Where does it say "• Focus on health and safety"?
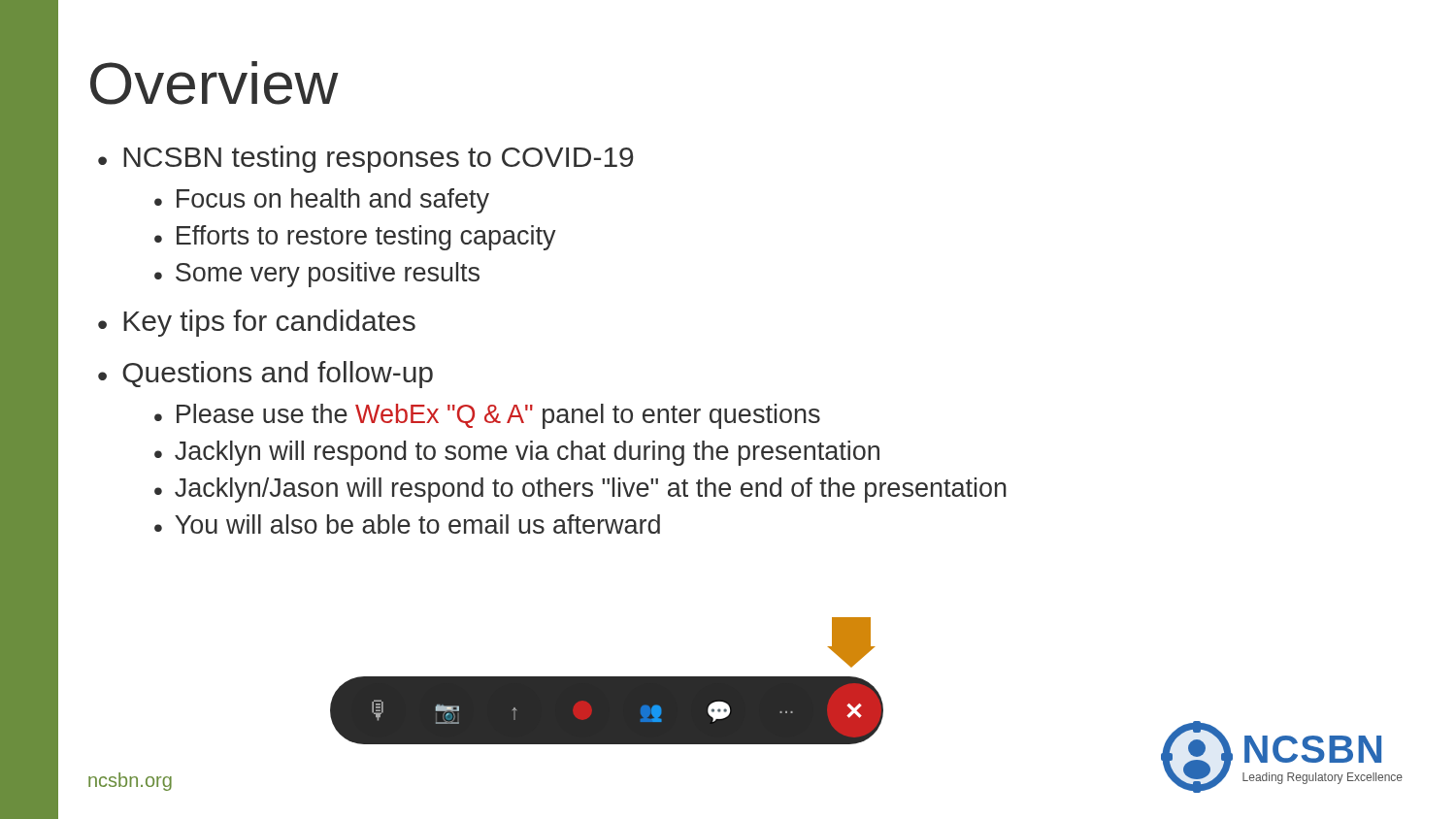Viewport: 1456px width, 819px height. pyautogui.click(x=321, y=201)
